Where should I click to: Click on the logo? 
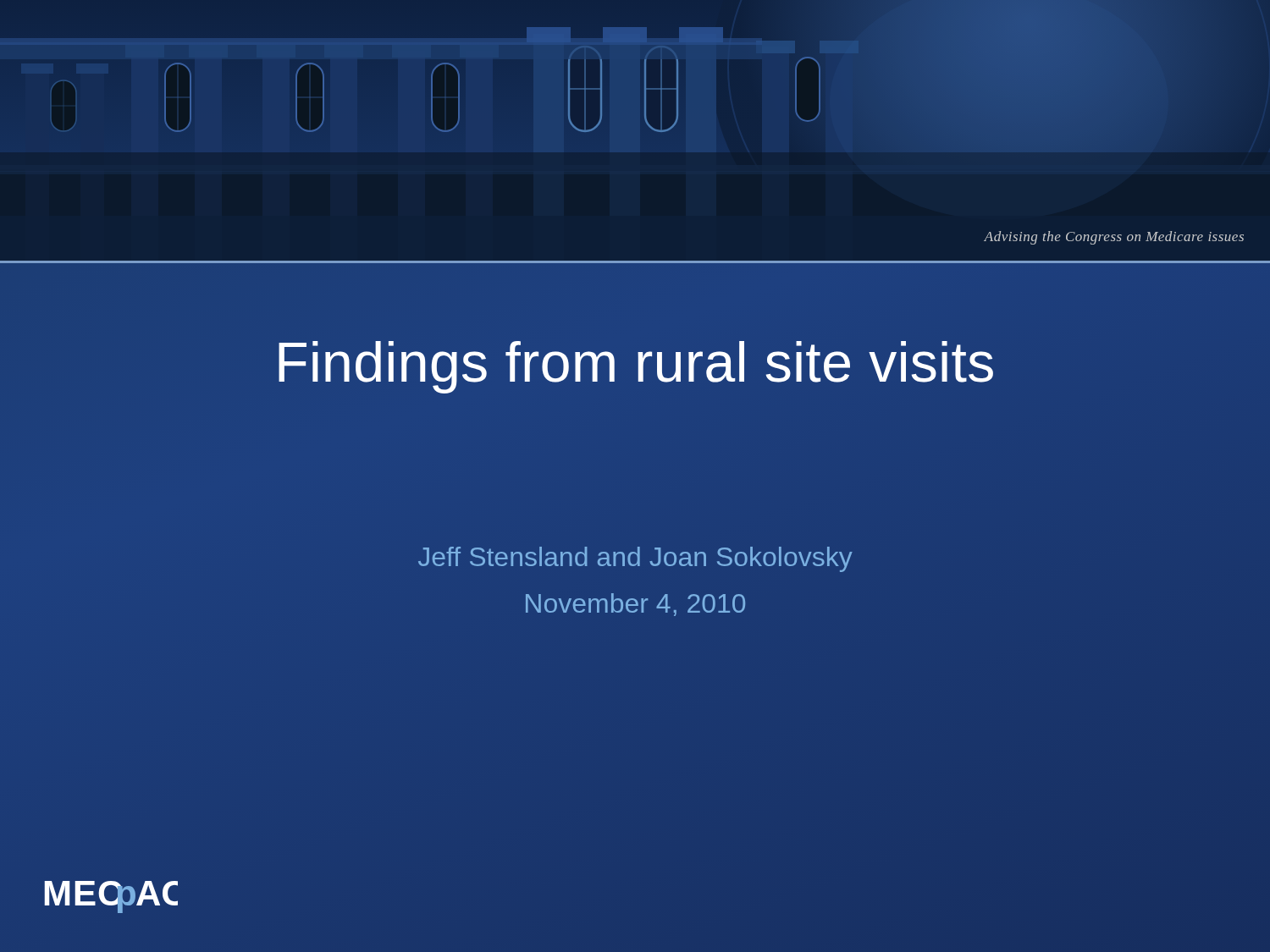coord(110,893)
